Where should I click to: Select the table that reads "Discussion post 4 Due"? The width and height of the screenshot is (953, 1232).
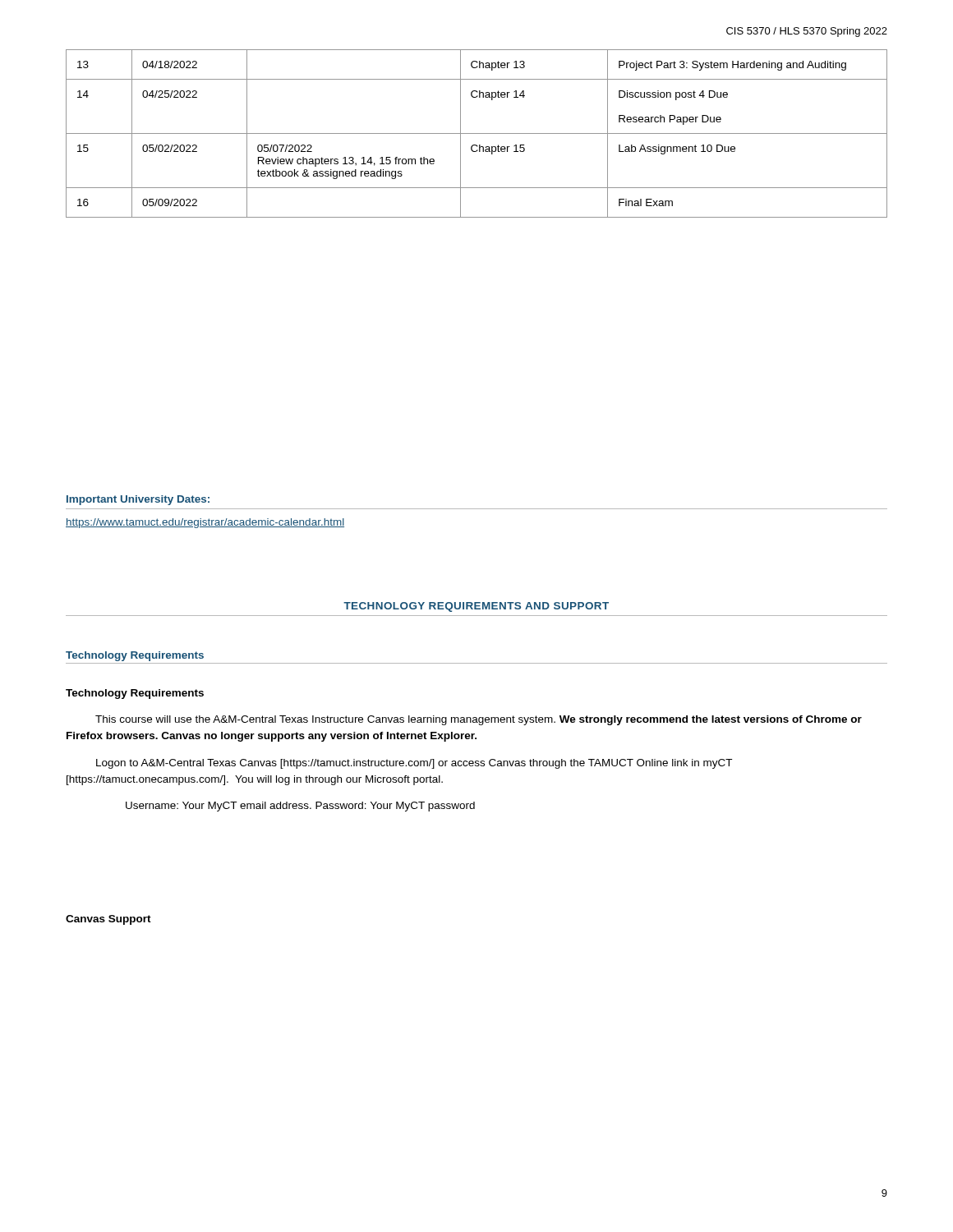pyautogui.click(x=476, y=133)
